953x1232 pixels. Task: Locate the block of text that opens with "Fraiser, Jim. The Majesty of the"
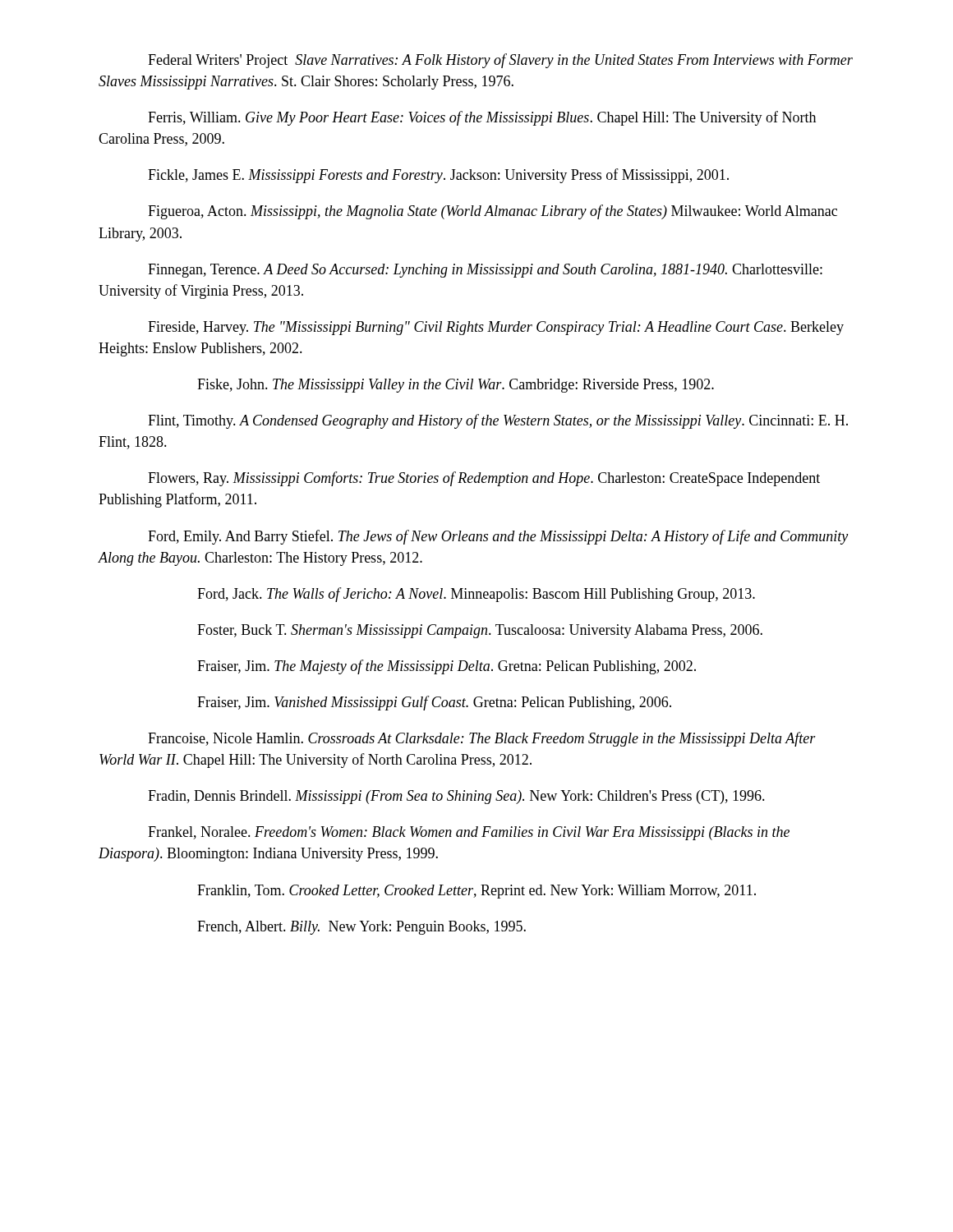pyautogui.click(x=447, y=666)
